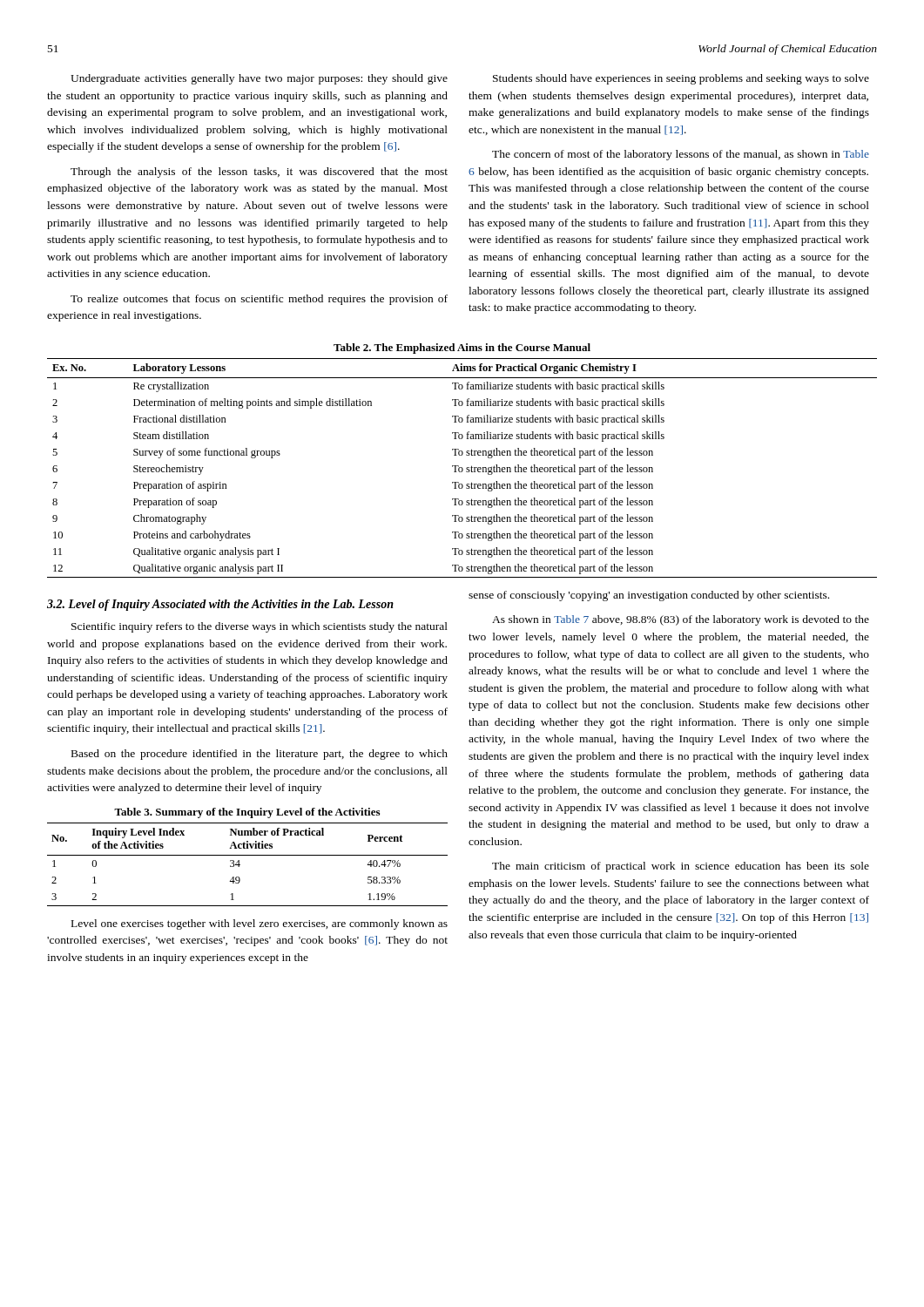Find the text block containing "Level one exercises"
924x1307 pixels.
click(x=247, y=940)
